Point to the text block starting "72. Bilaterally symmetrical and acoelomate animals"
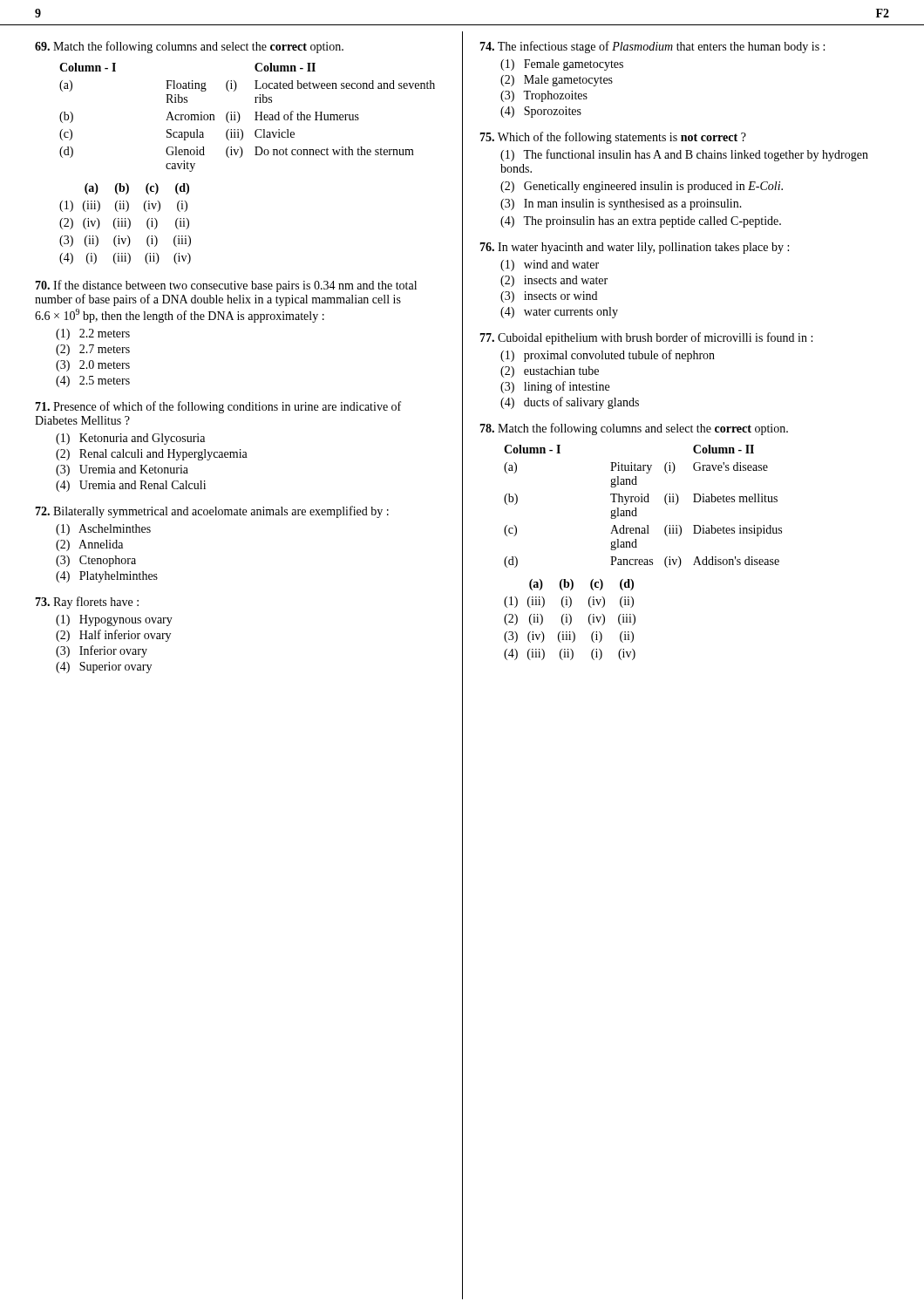This screenshot has height=1308, width=924. point(212,512)
